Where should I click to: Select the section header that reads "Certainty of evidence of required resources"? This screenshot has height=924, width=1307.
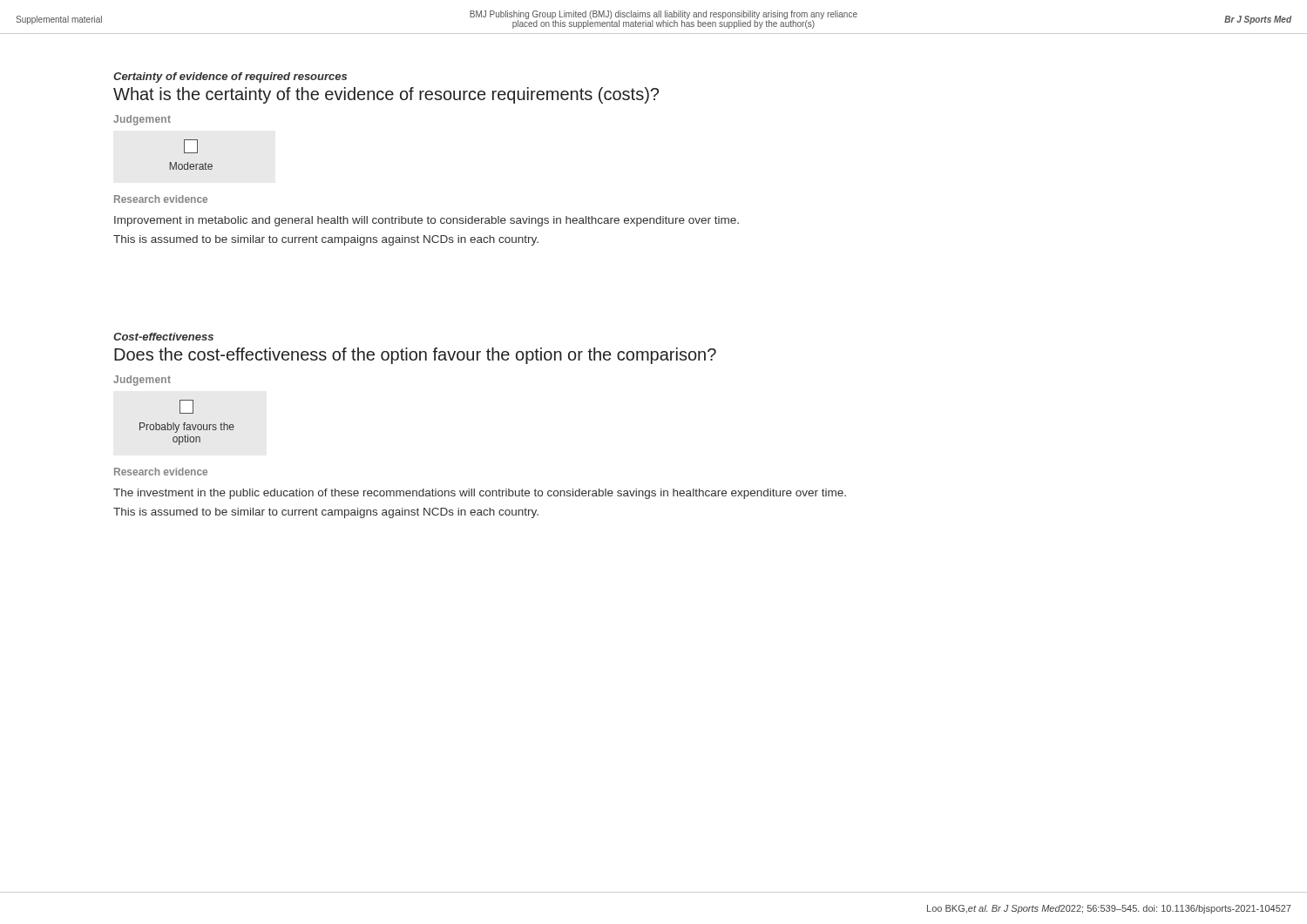[x=230, y=76]
